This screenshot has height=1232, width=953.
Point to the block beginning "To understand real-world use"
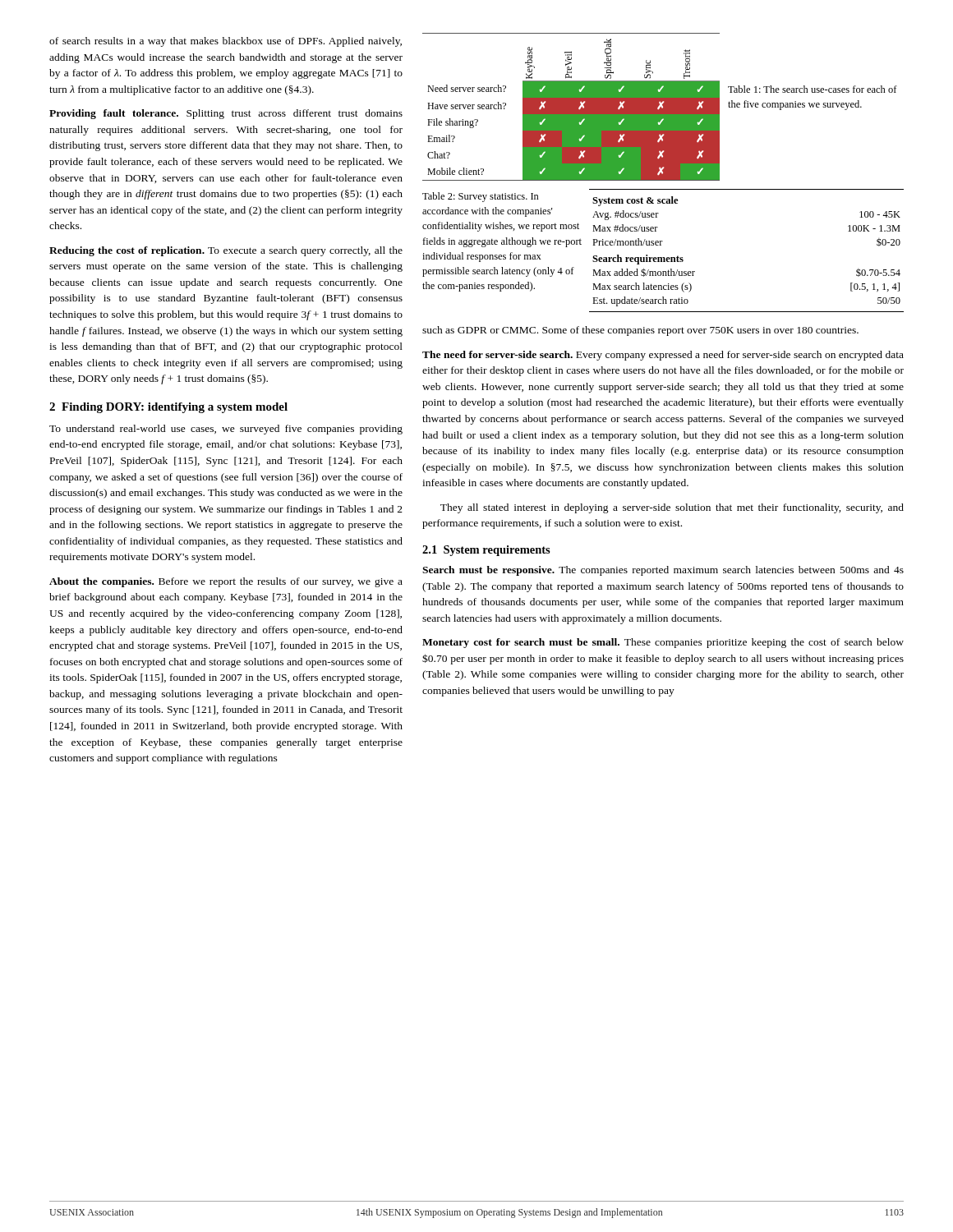226,493
